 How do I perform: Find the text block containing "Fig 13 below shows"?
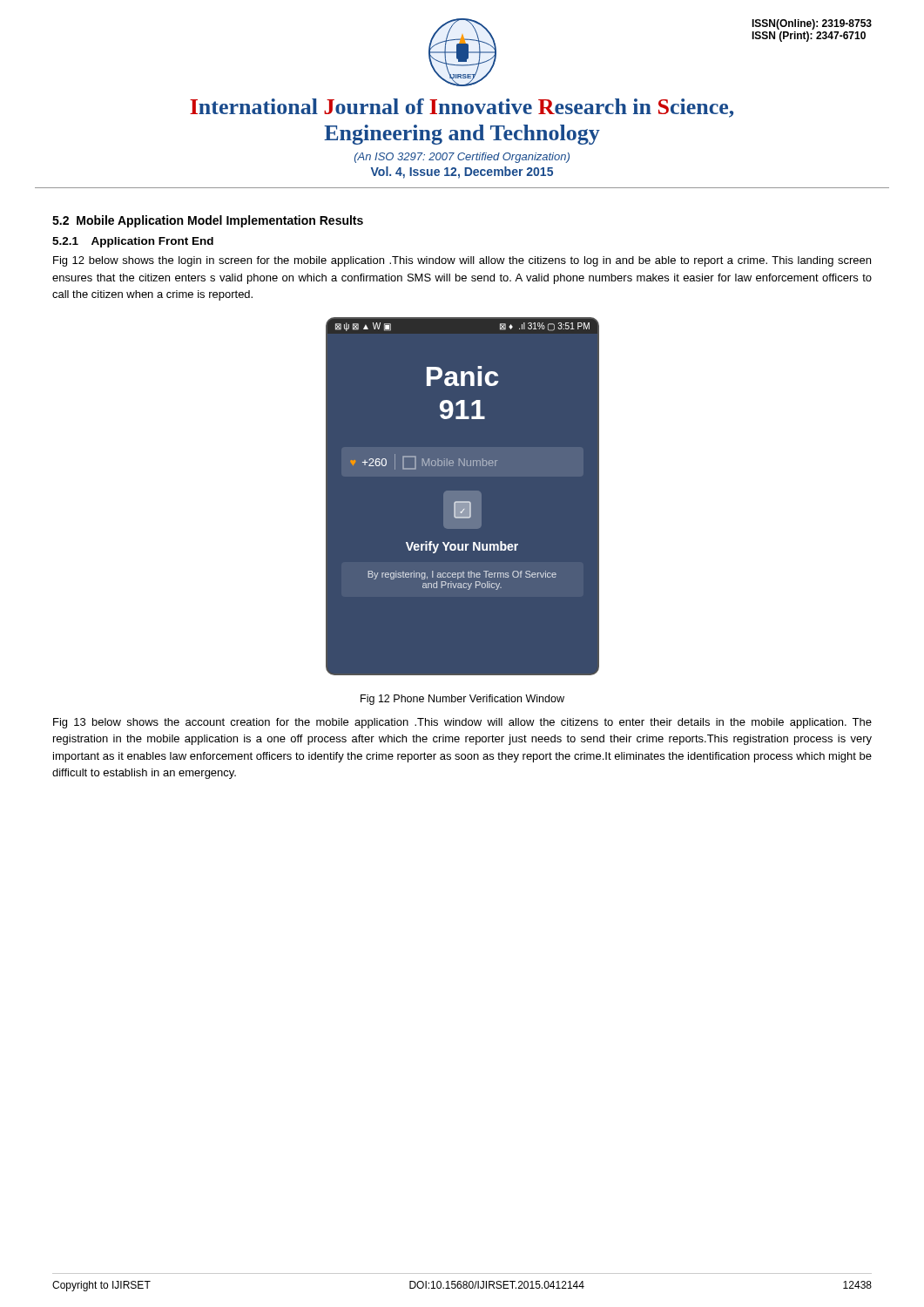462,747
